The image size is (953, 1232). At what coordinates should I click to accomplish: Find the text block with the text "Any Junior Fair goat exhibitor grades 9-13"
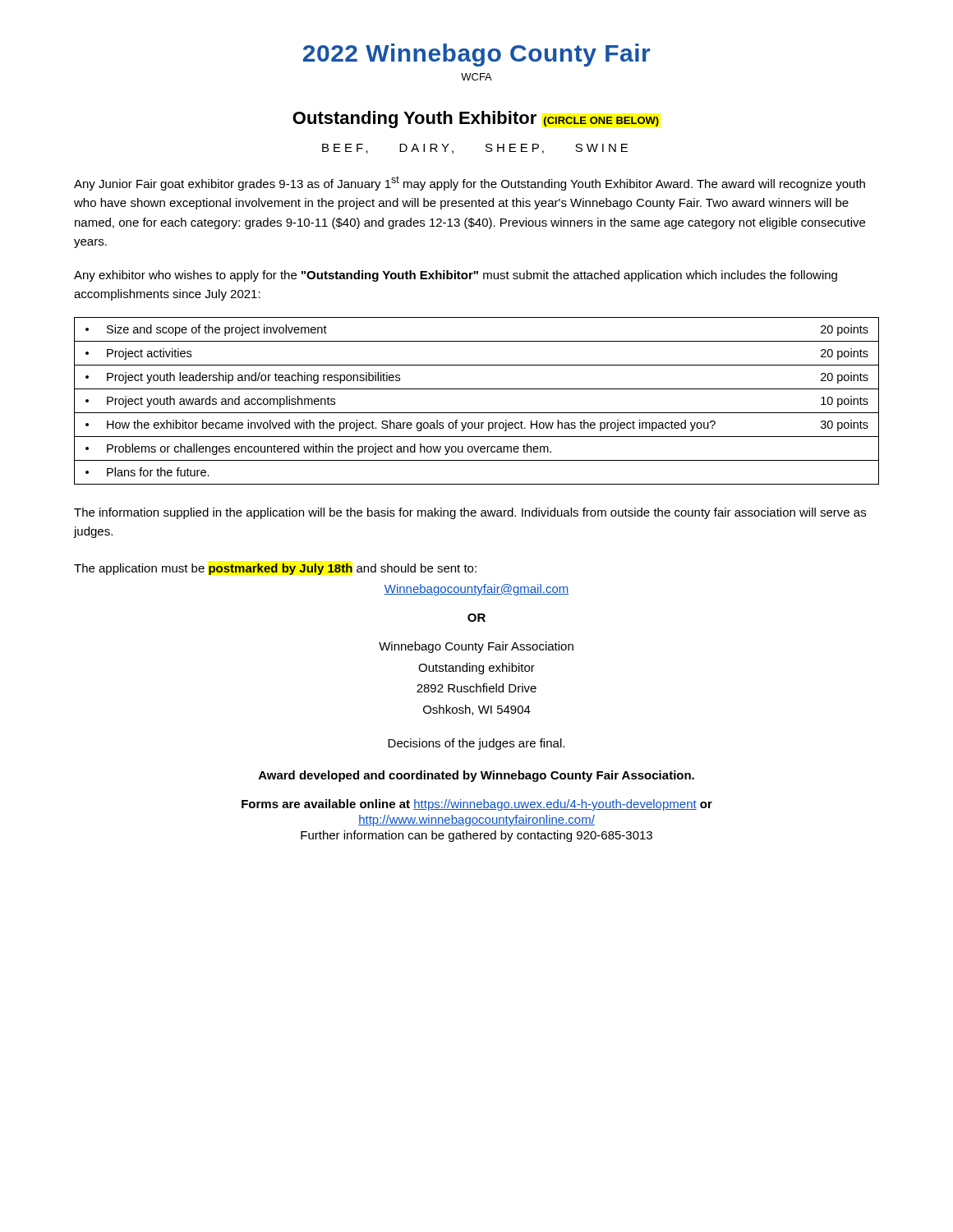470,211
